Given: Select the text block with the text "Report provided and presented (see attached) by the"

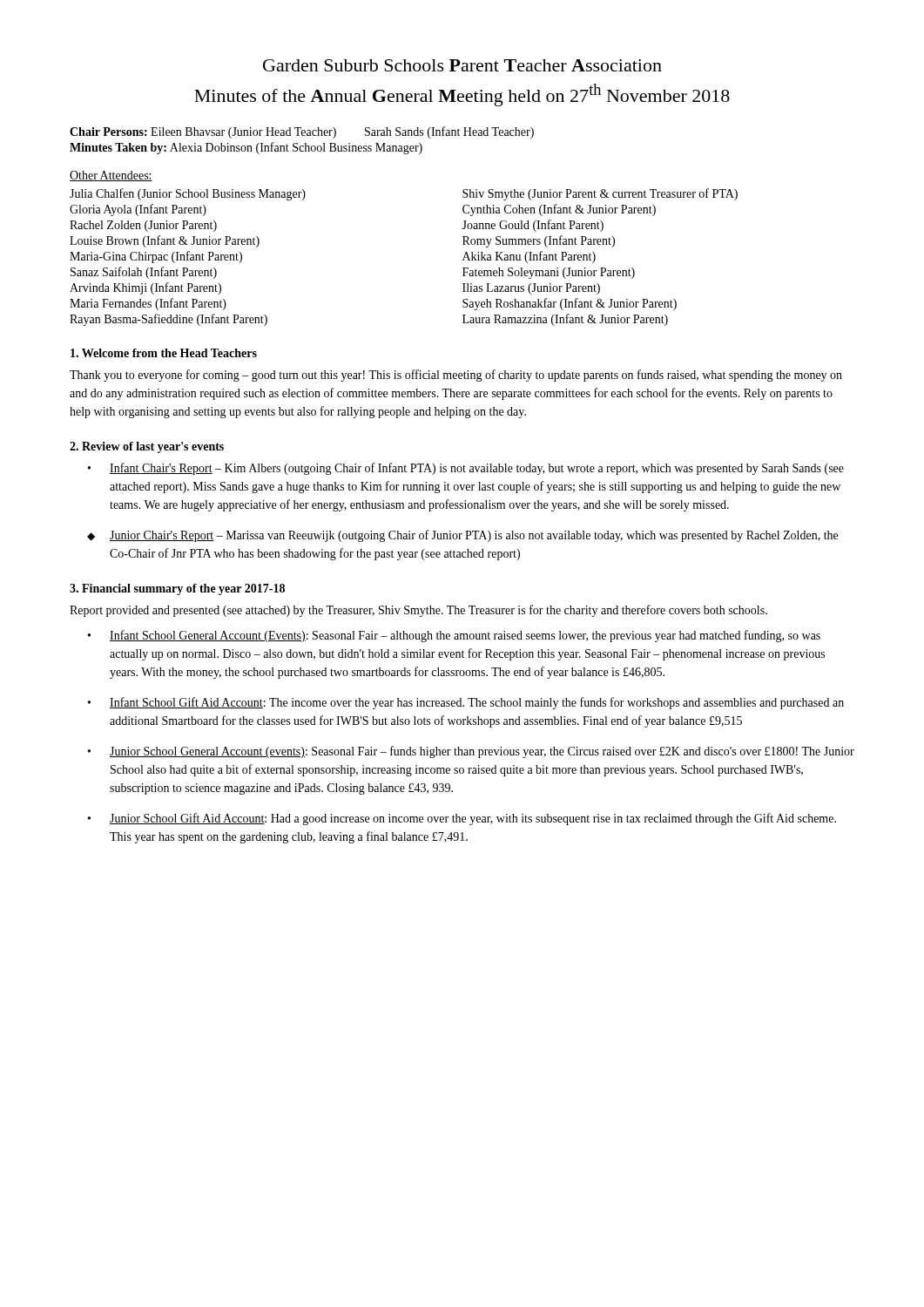Looking at the screenshot, I should click(419, 610).
